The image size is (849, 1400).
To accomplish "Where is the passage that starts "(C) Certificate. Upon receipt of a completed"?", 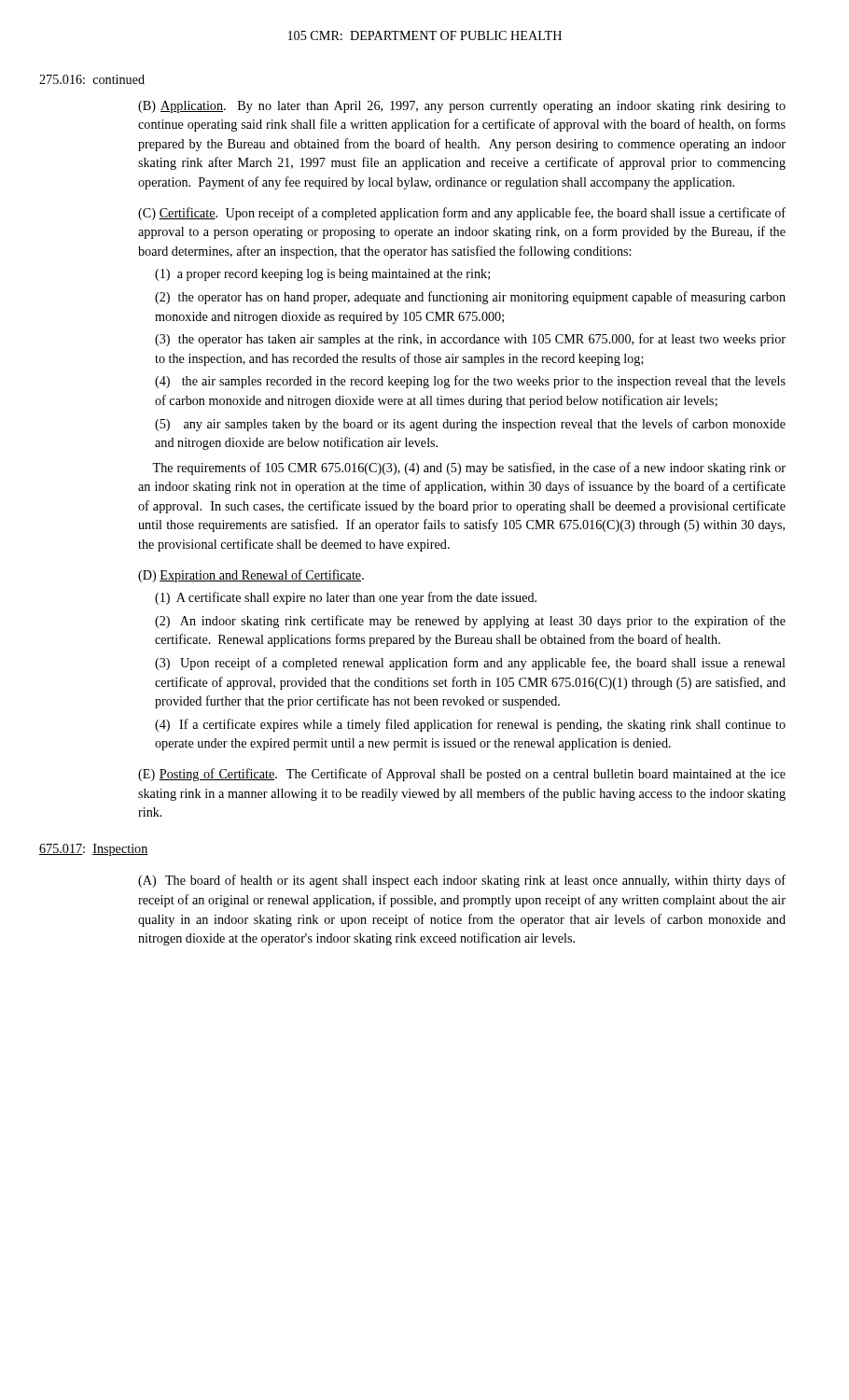I will [x=462, y=232].
